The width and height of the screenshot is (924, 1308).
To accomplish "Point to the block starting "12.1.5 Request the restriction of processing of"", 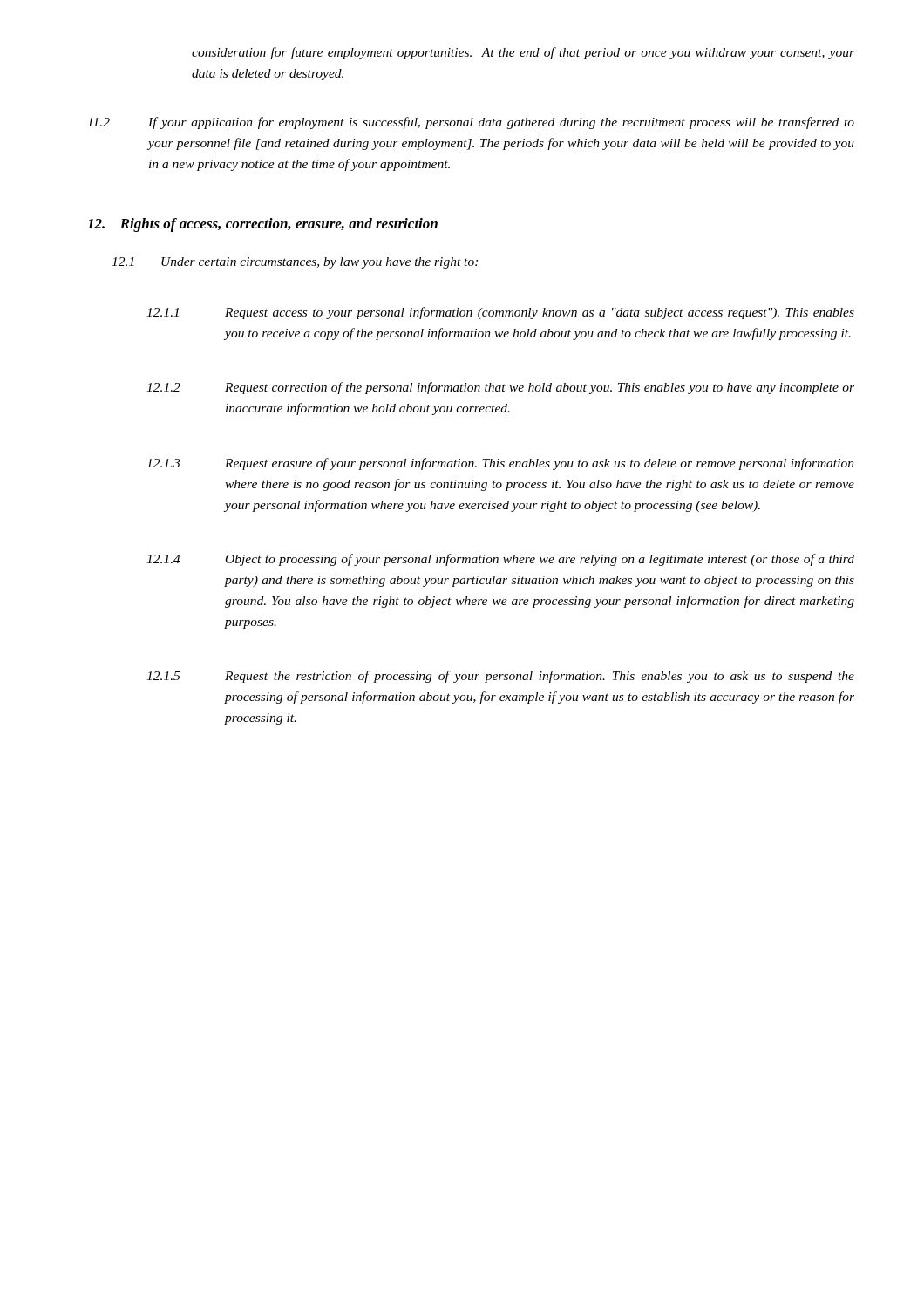I will (500, 696).
